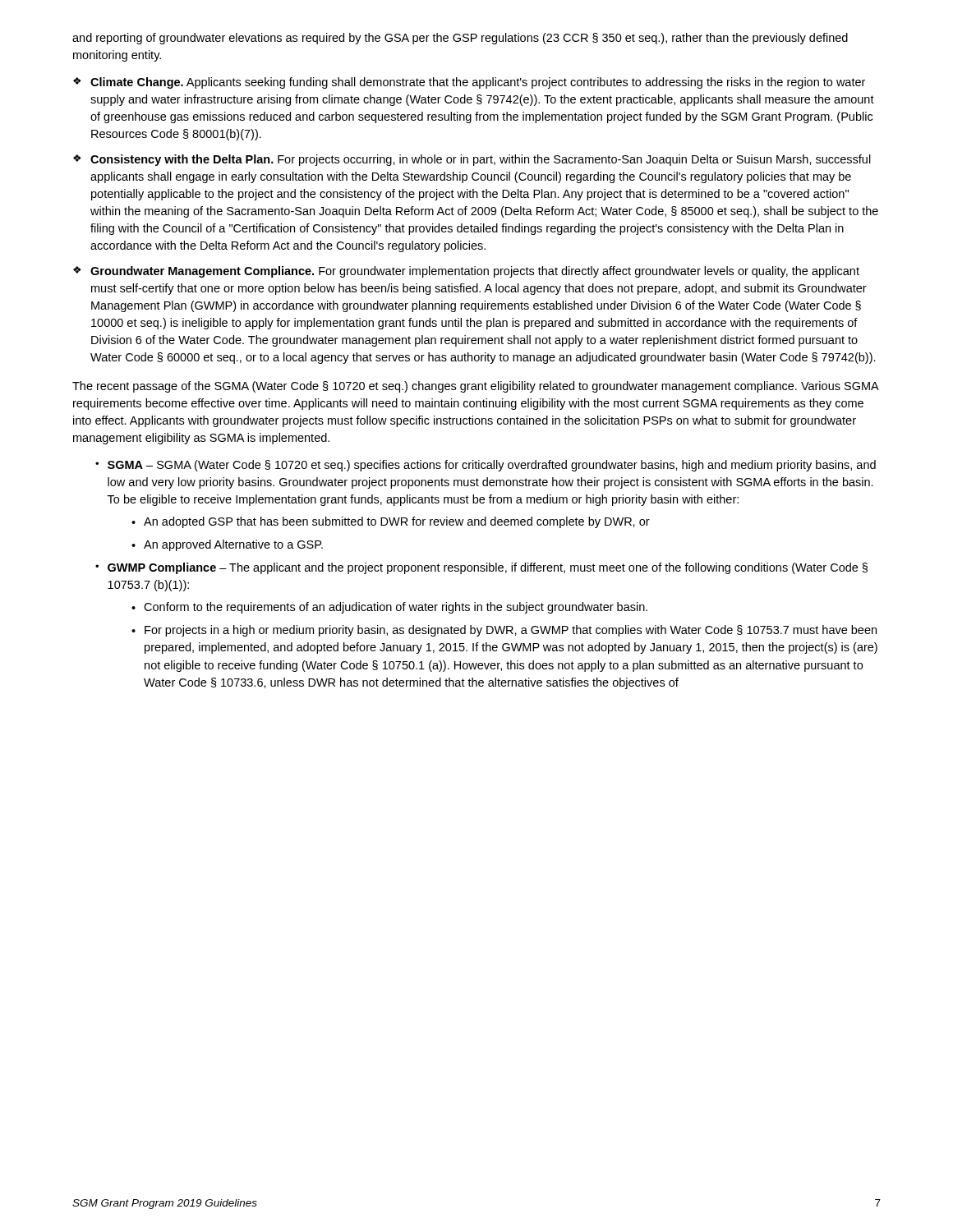Click the passage that begins "❖ Groundwater Management Compliance."

[x=476, y=315]
